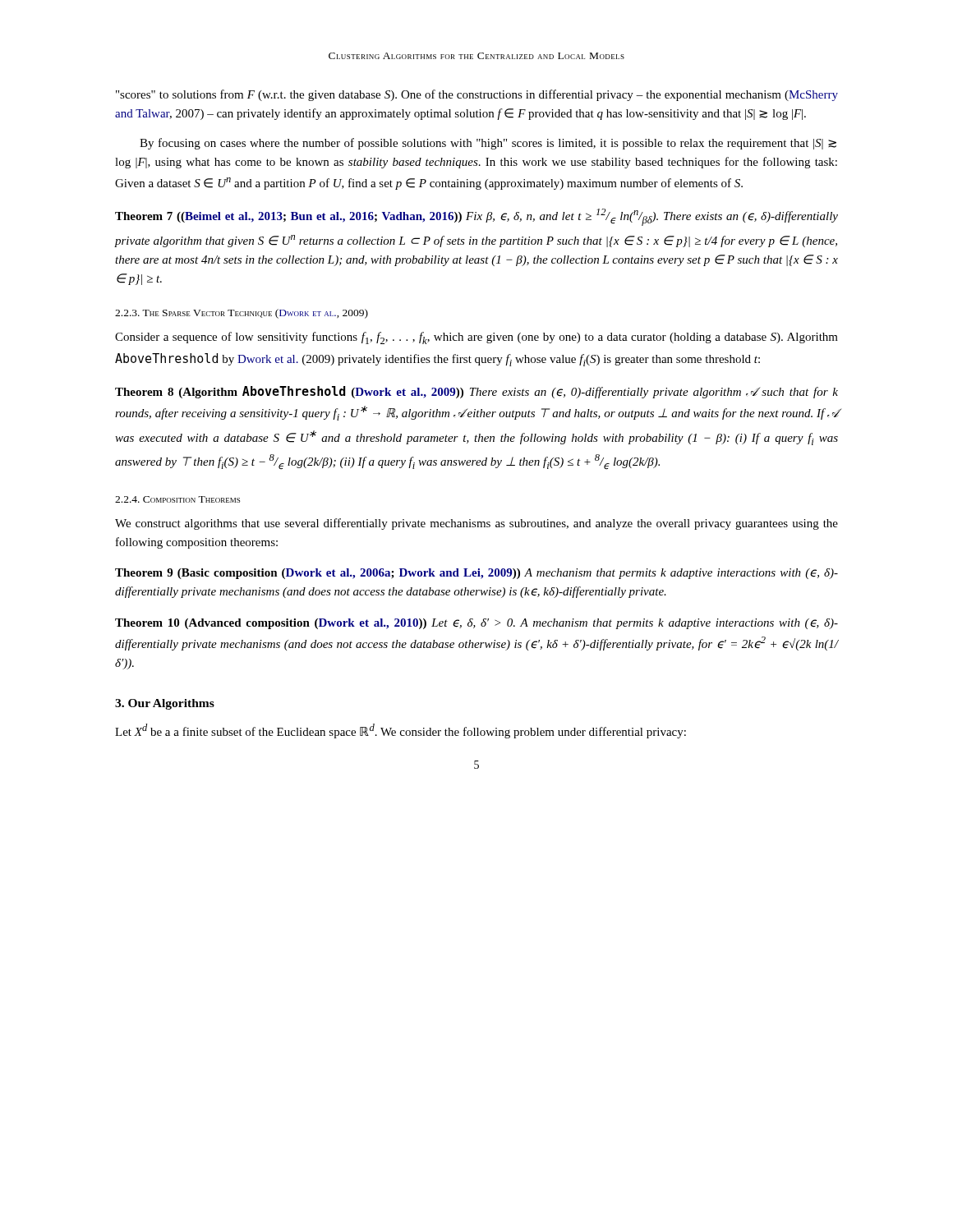Locate the text block with the text "Let Xd be"
953x1232 pixels.
[476, 731]
